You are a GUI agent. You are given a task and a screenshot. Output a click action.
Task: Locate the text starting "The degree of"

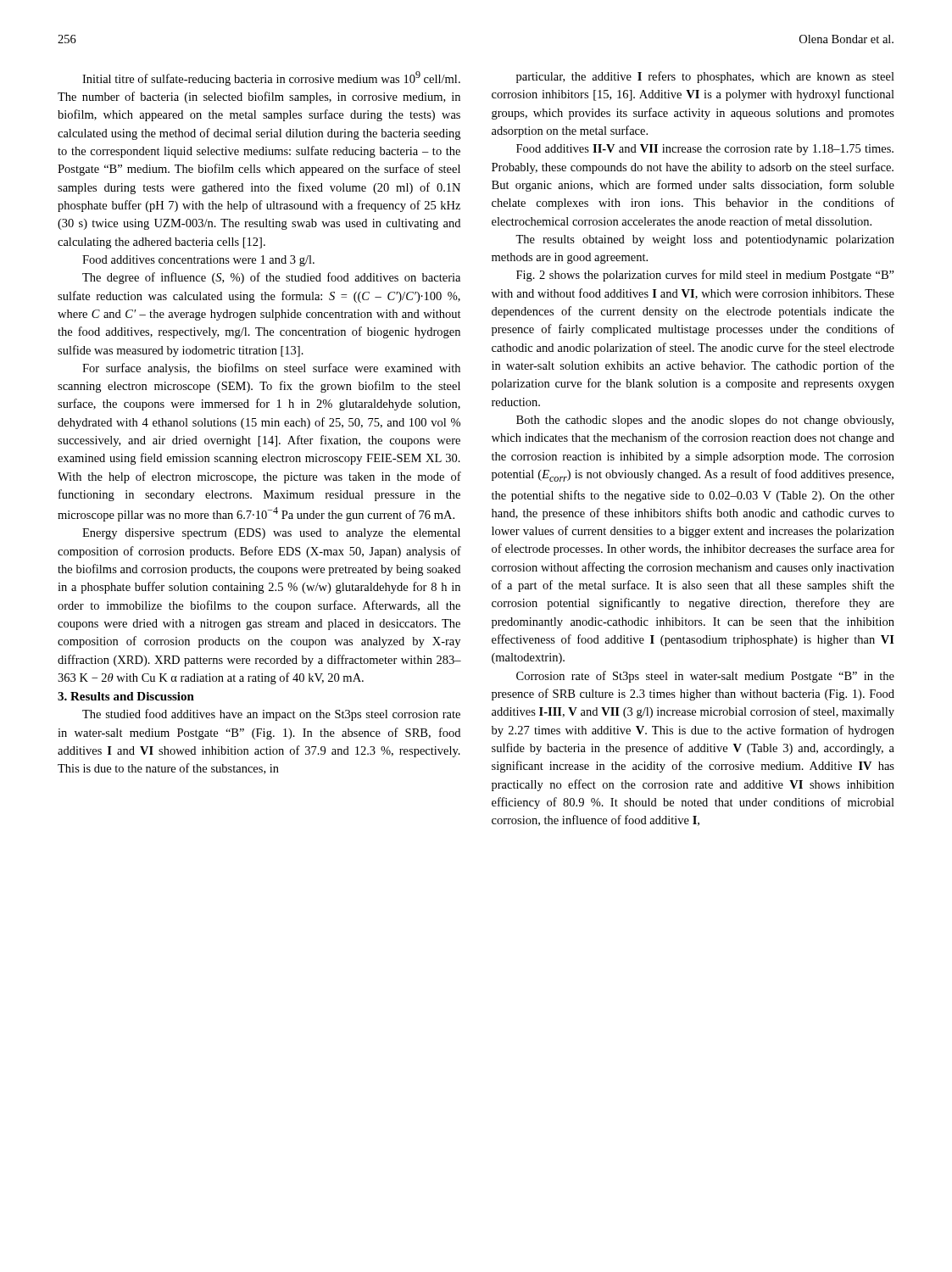tap(259, 314)
